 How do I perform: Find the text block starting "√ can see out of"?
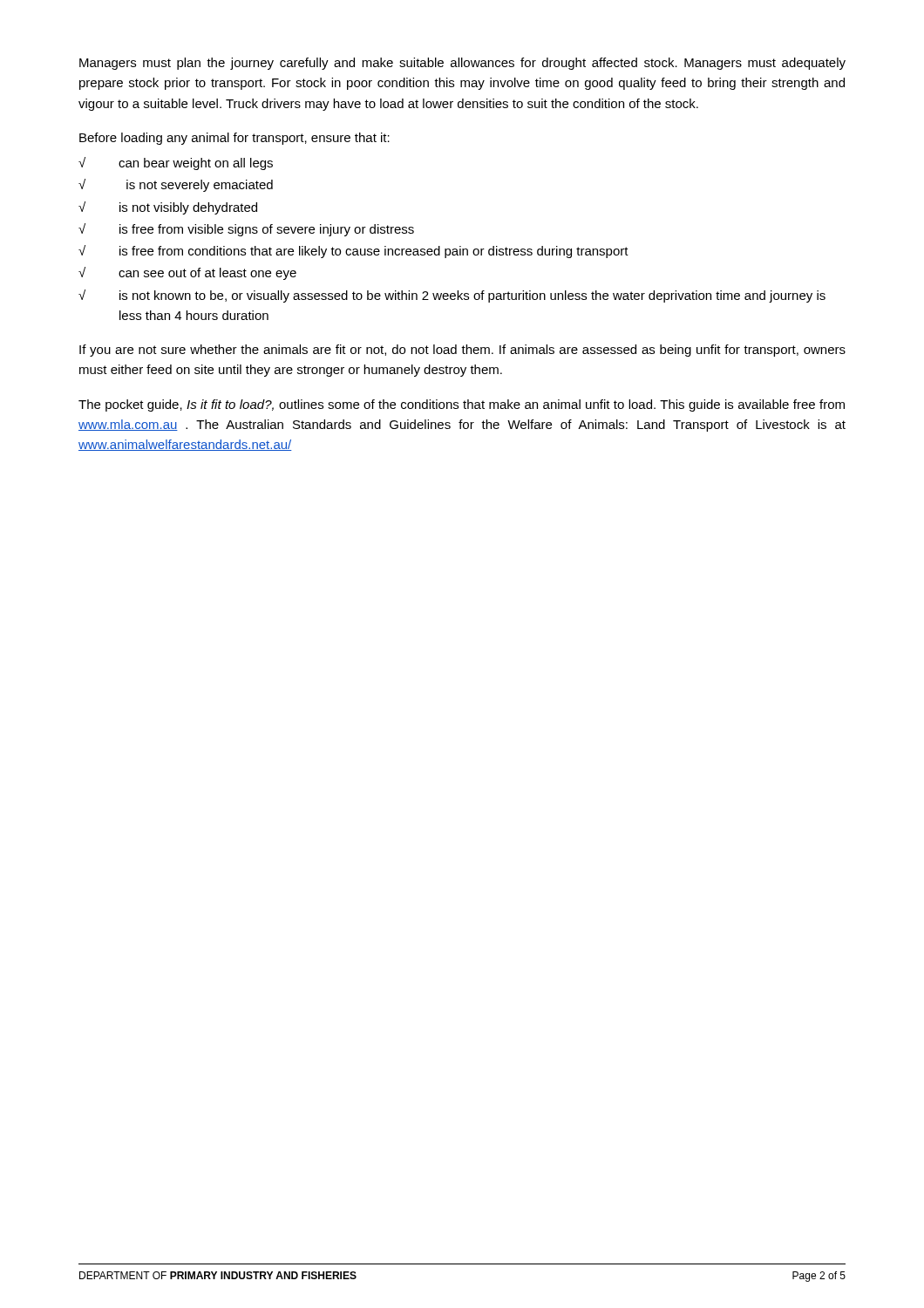(x=187, y=273)
